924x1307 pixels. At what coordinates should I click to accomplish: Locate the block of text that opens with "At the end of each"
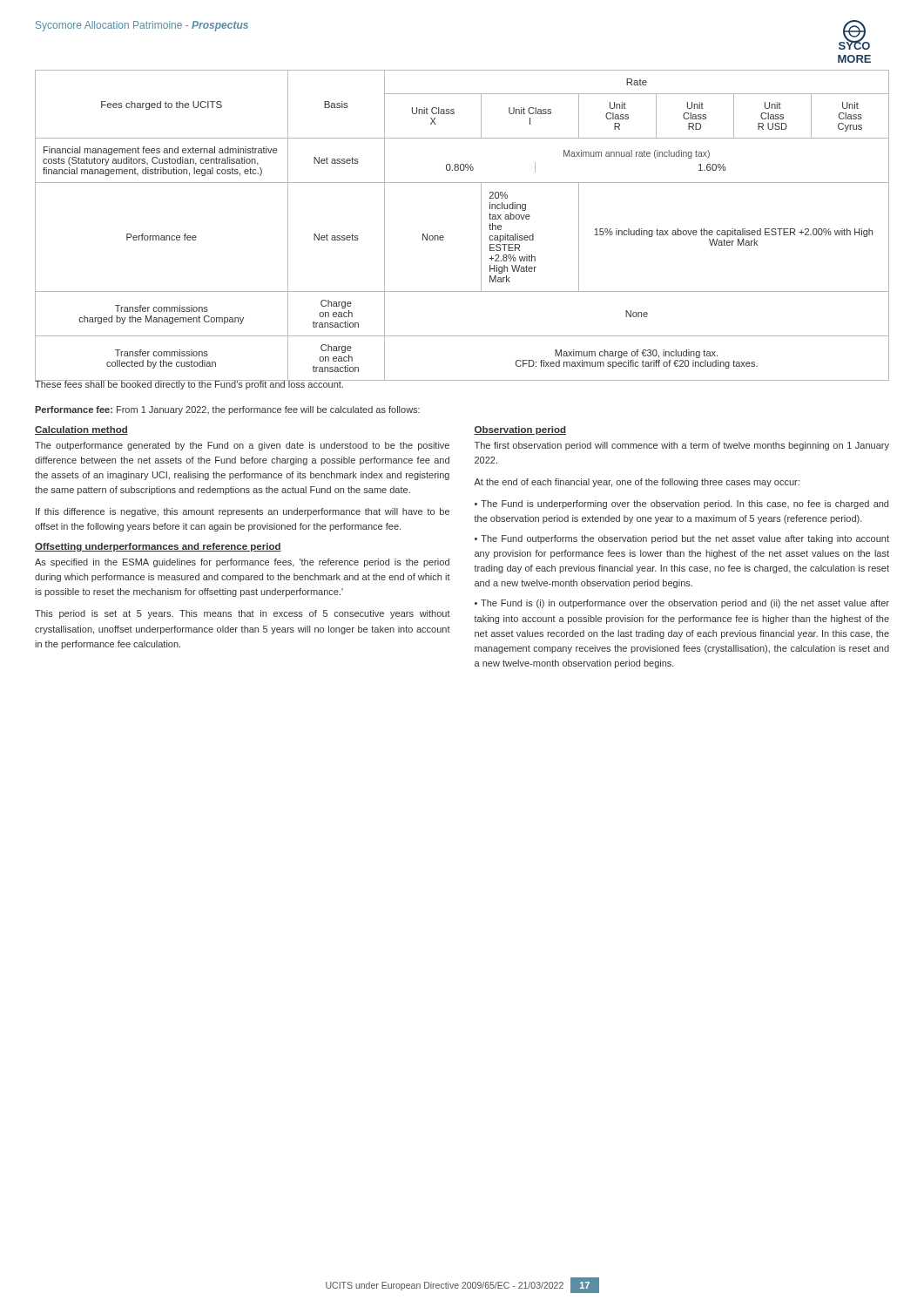point(637,482)
